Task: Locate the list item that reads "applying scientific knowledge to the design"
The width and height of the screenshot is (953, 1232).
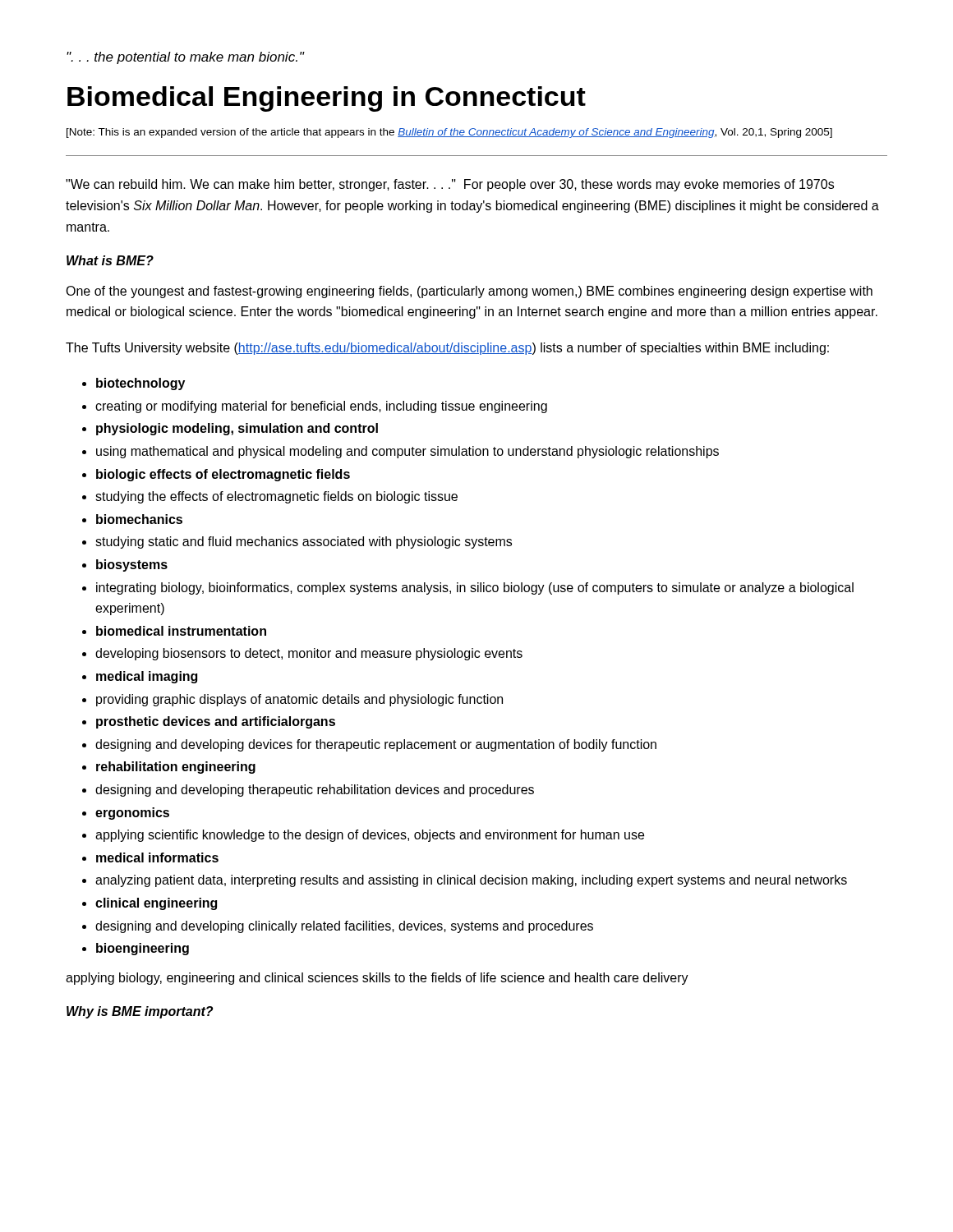Action: click(x=370, y=835)
